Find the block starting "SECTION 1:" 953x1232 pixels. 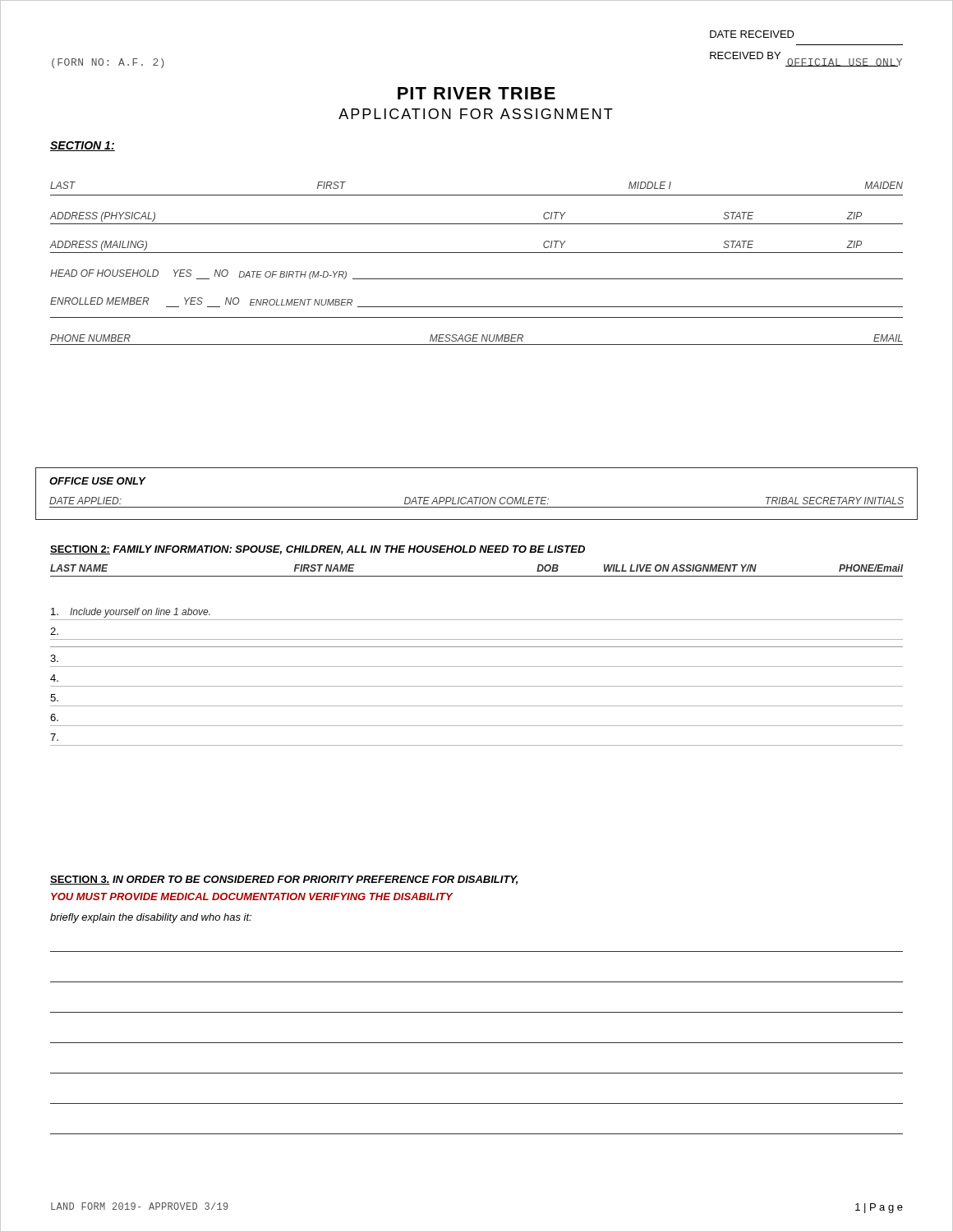[82, 145]
